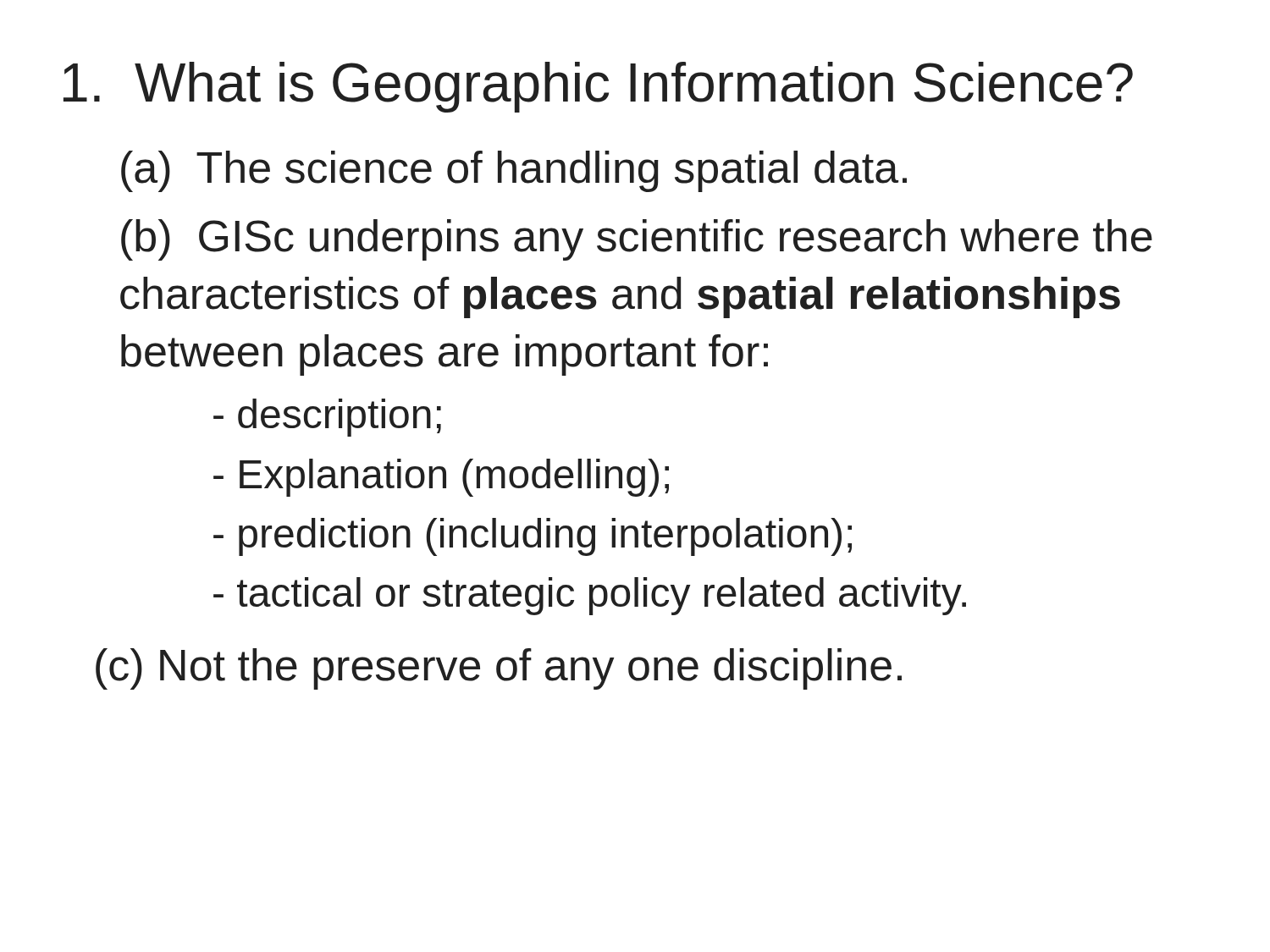
Task: Click on the element starting "Explanation (modelling);"
Action: pos(442,474)
